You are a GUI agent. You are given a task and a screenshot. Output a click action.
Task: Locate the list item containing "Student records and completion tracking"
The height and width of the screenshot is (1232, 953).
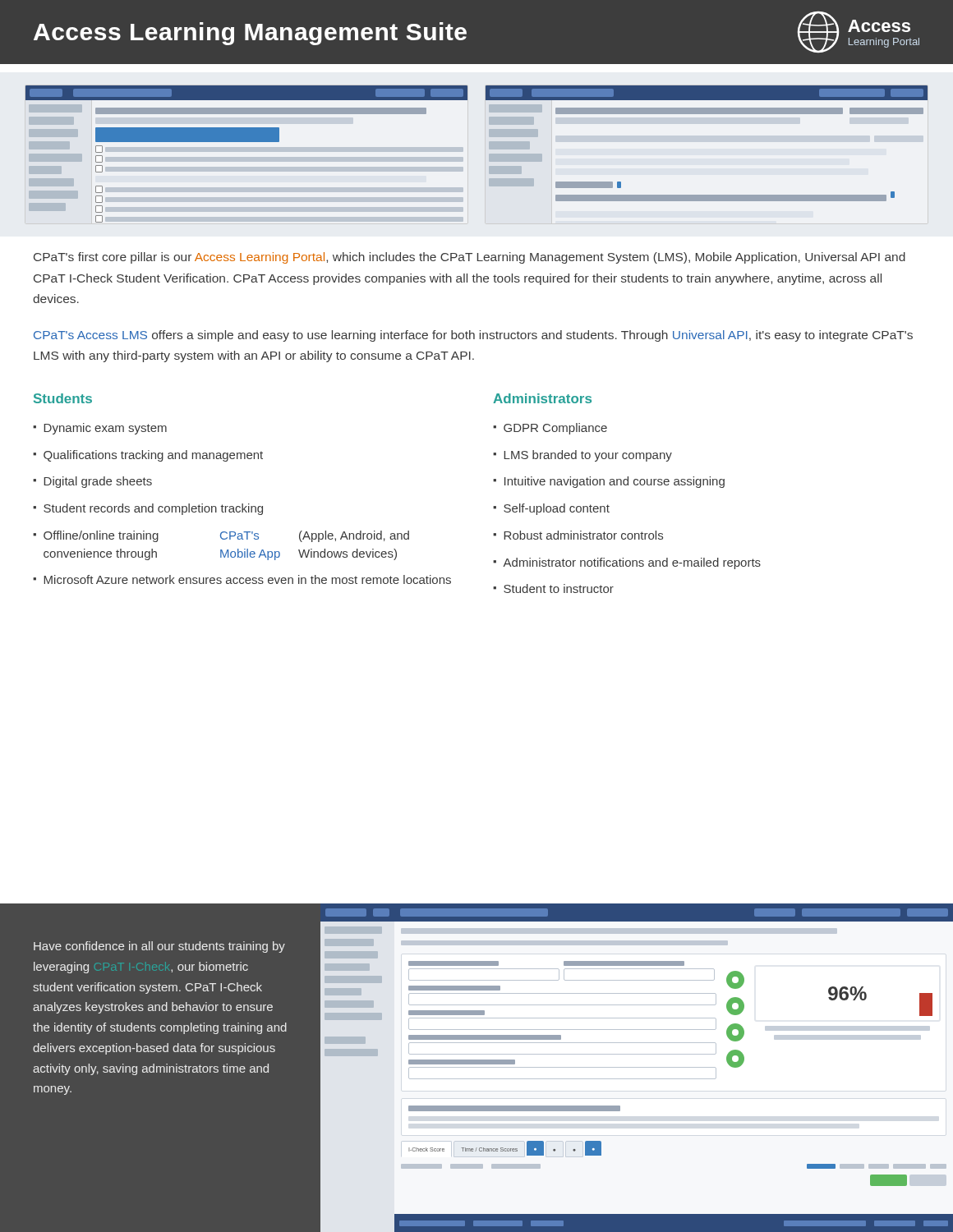154,508
